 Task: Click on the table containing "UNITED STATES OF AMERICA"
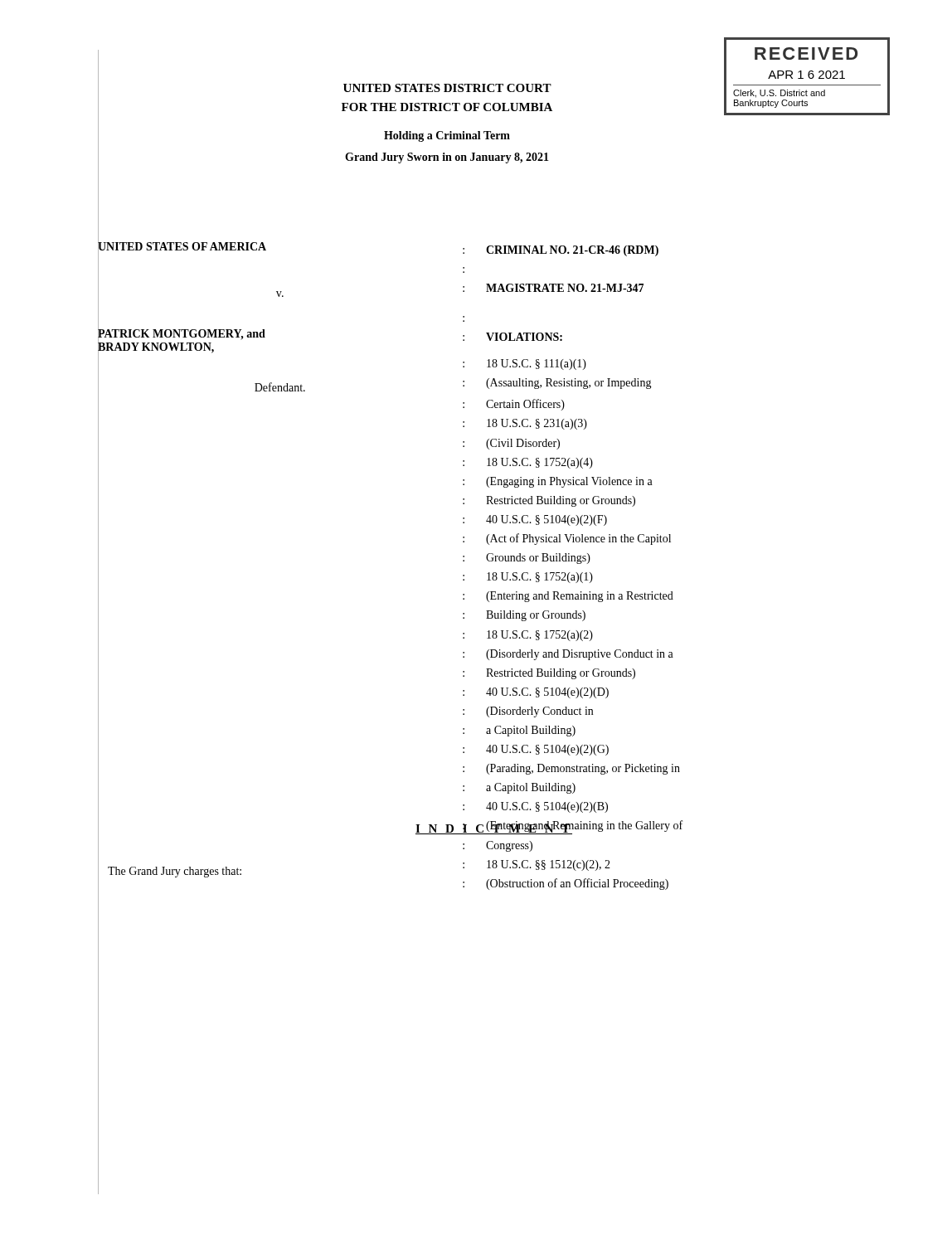494,567
